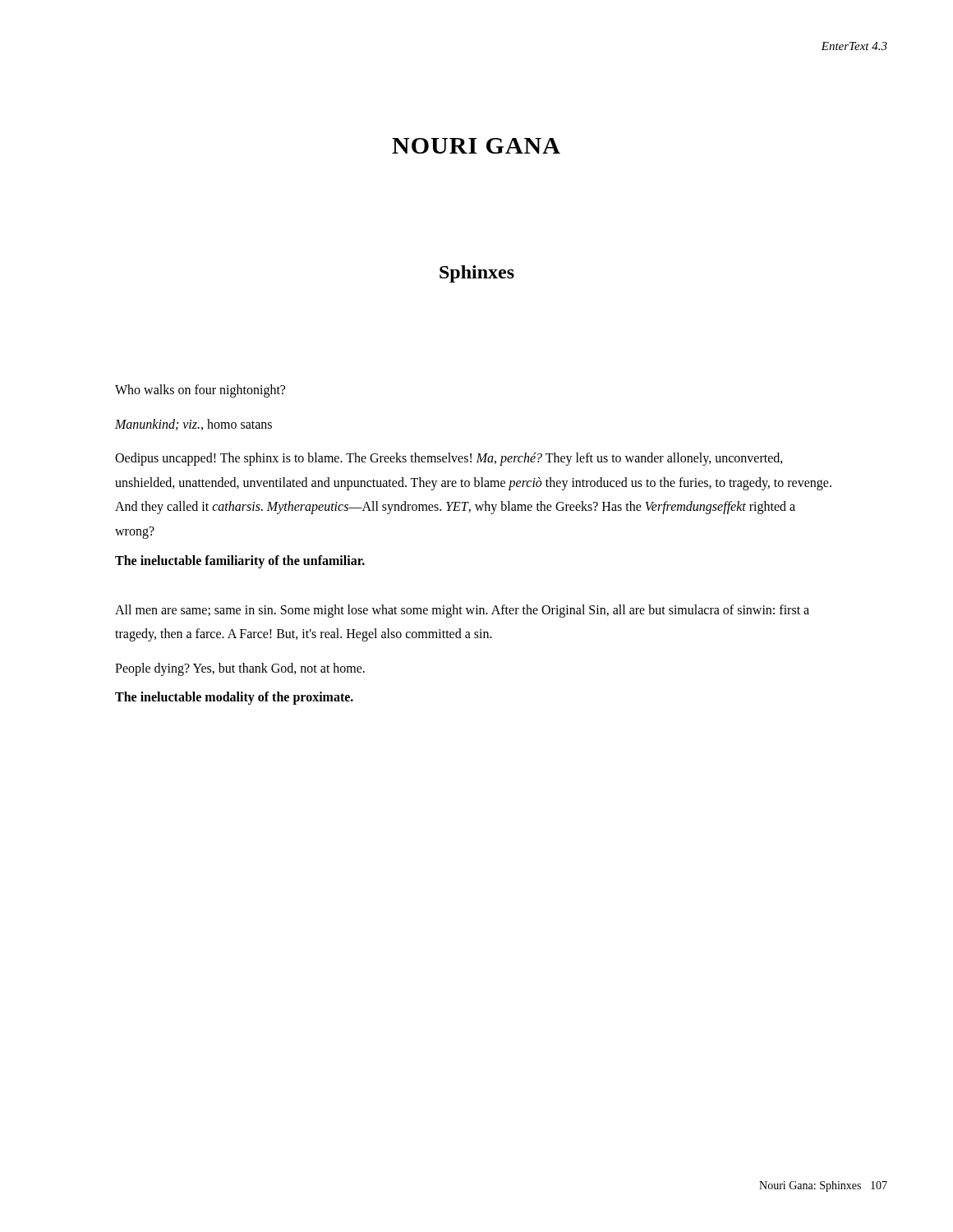Navigate to the element starting "The ineluctable modality of the"
Screen dimensions: 1232x953
click(x=234, y=697)
